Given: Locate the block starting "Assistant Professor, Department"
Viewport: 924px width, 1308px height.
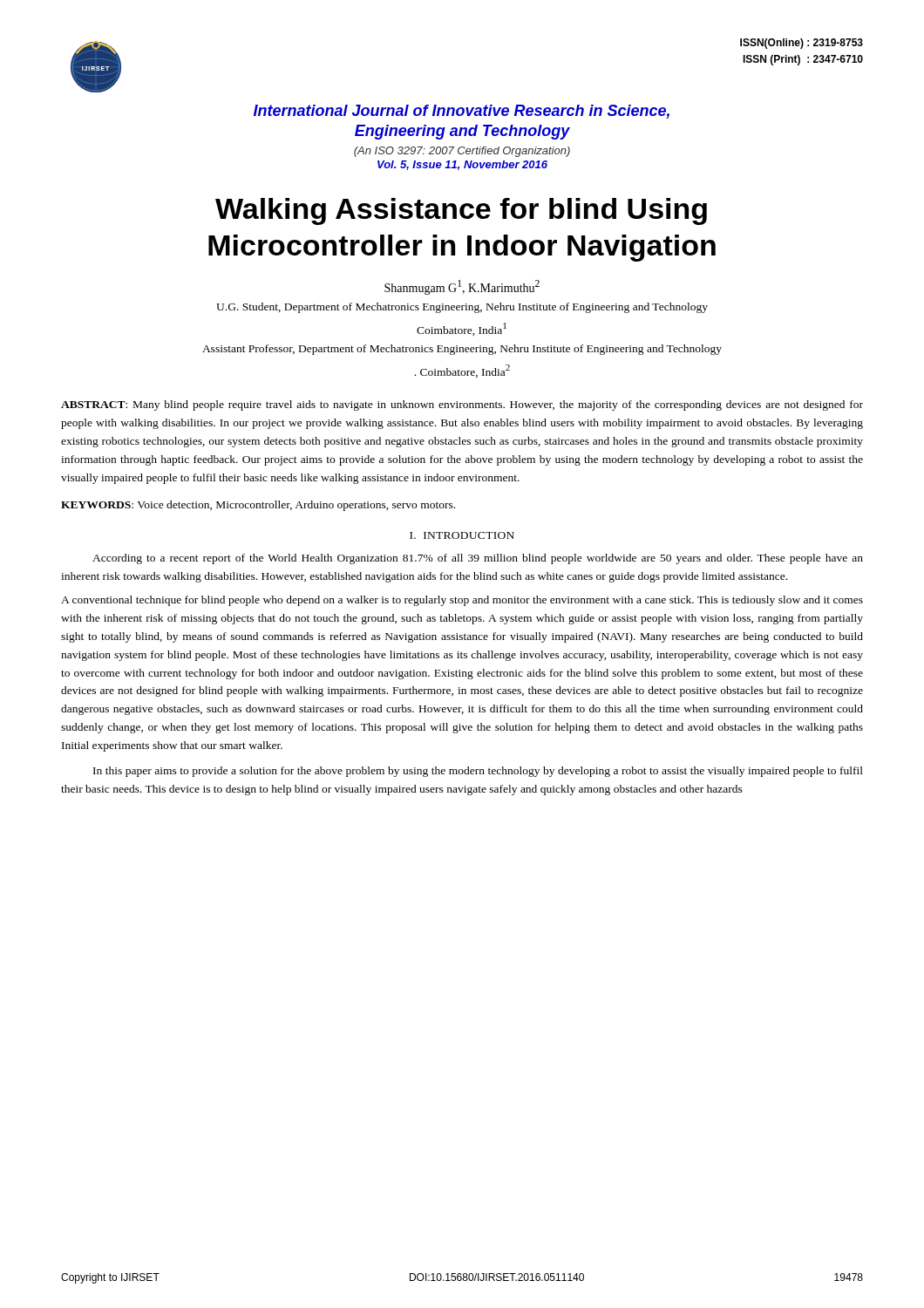Looking at the screenshot, I should (x=462, y=349).
